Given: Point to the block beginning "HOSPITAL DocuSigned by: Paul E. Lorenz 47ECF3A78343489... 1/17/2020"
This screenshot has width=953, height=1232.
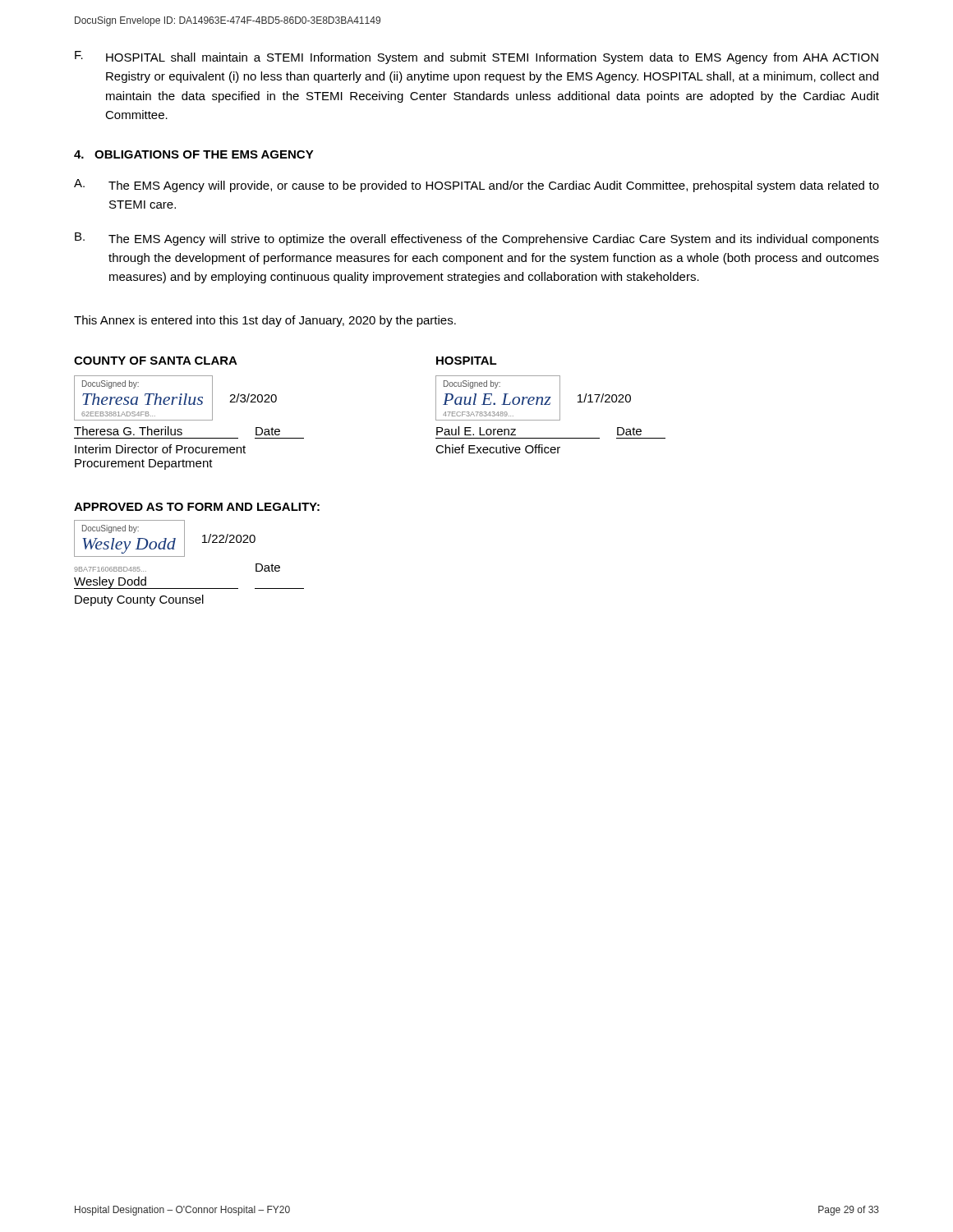Looking at the screenshot, I should pos(592,404).
